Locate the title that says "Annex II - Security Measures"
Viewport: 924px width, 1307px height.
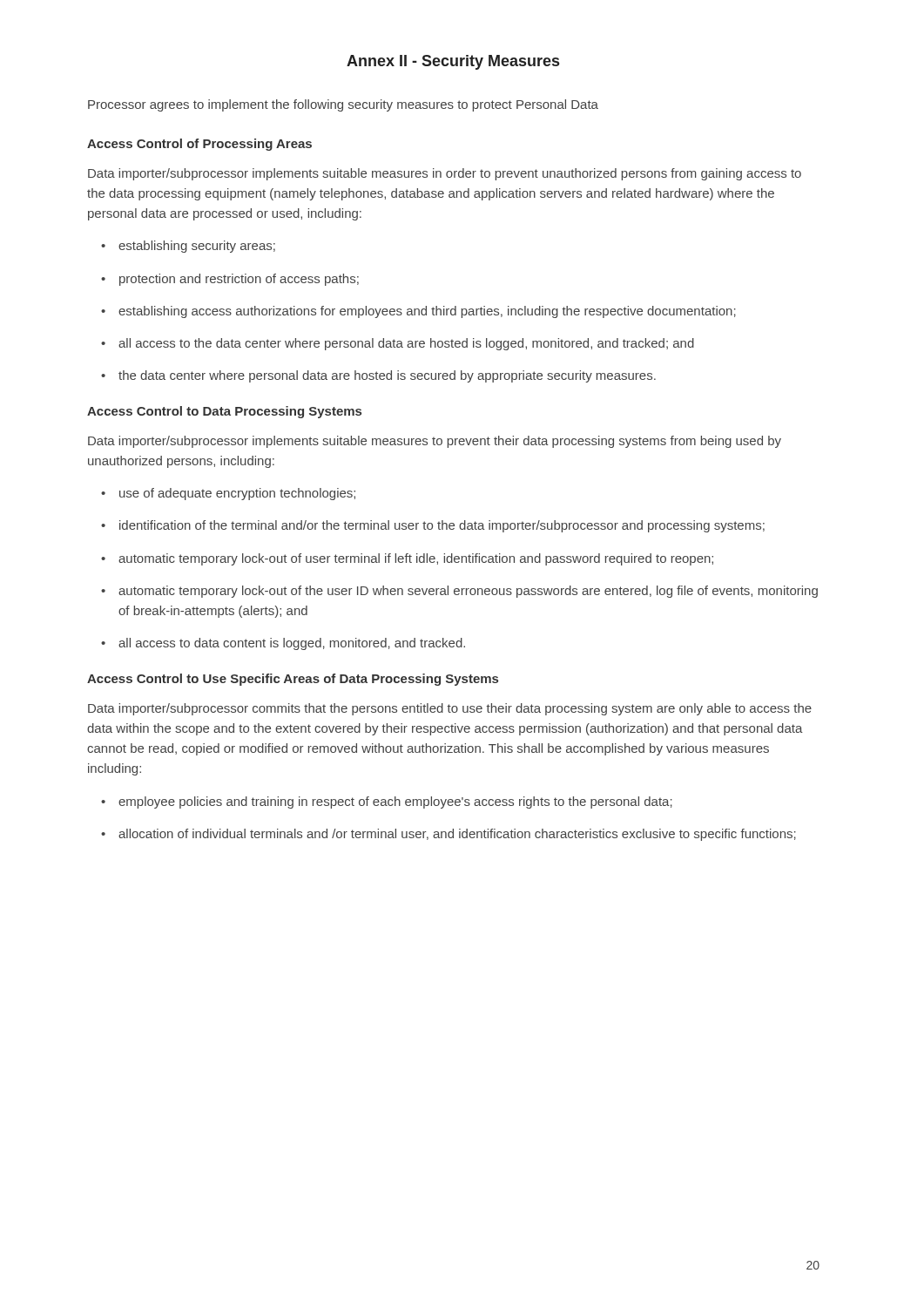coord(453,61)
